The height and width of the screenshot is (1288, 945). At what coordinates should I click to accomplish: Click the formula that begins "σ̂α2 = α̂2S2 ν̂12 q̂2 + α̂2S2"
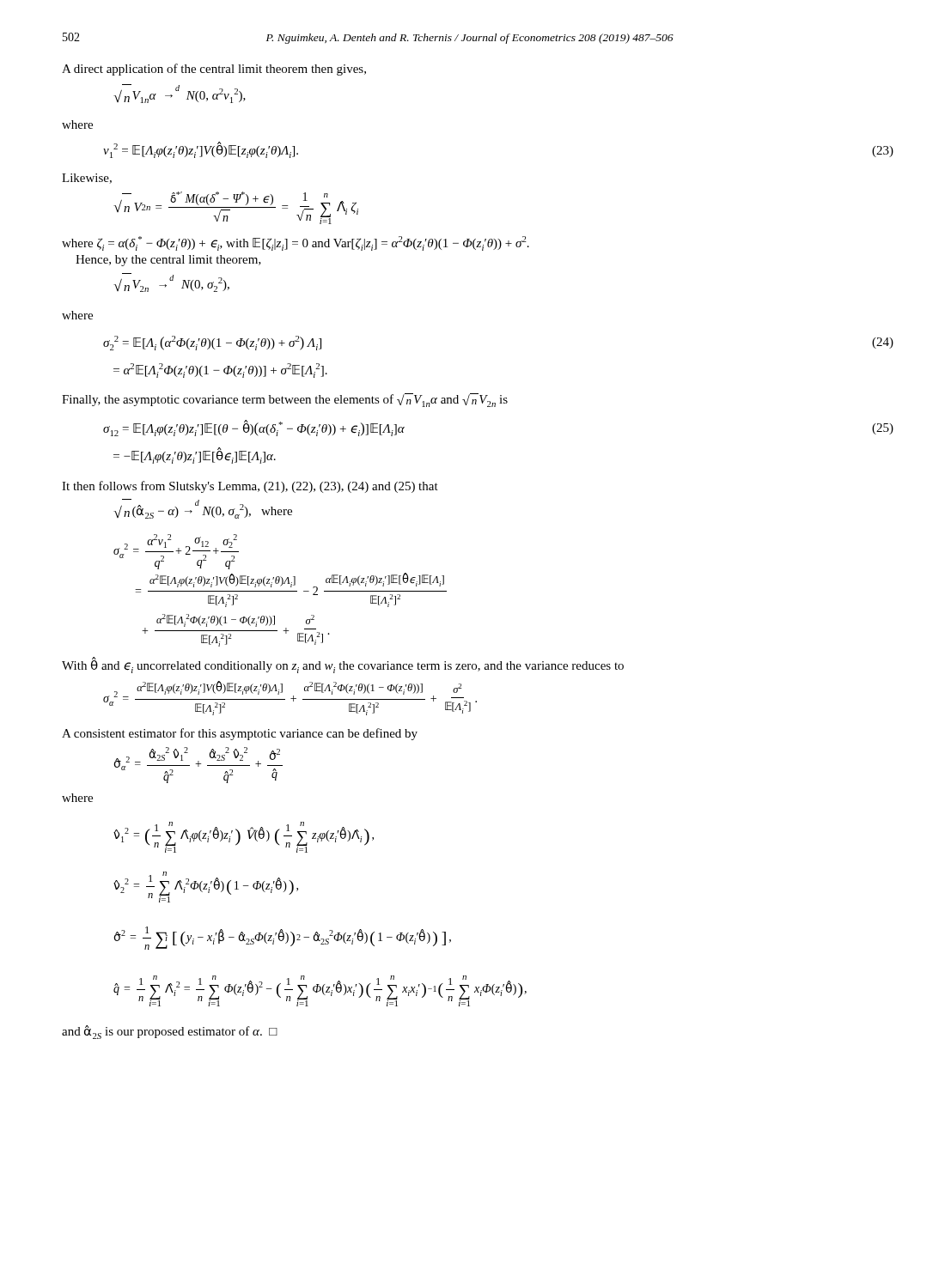(198, 765)
